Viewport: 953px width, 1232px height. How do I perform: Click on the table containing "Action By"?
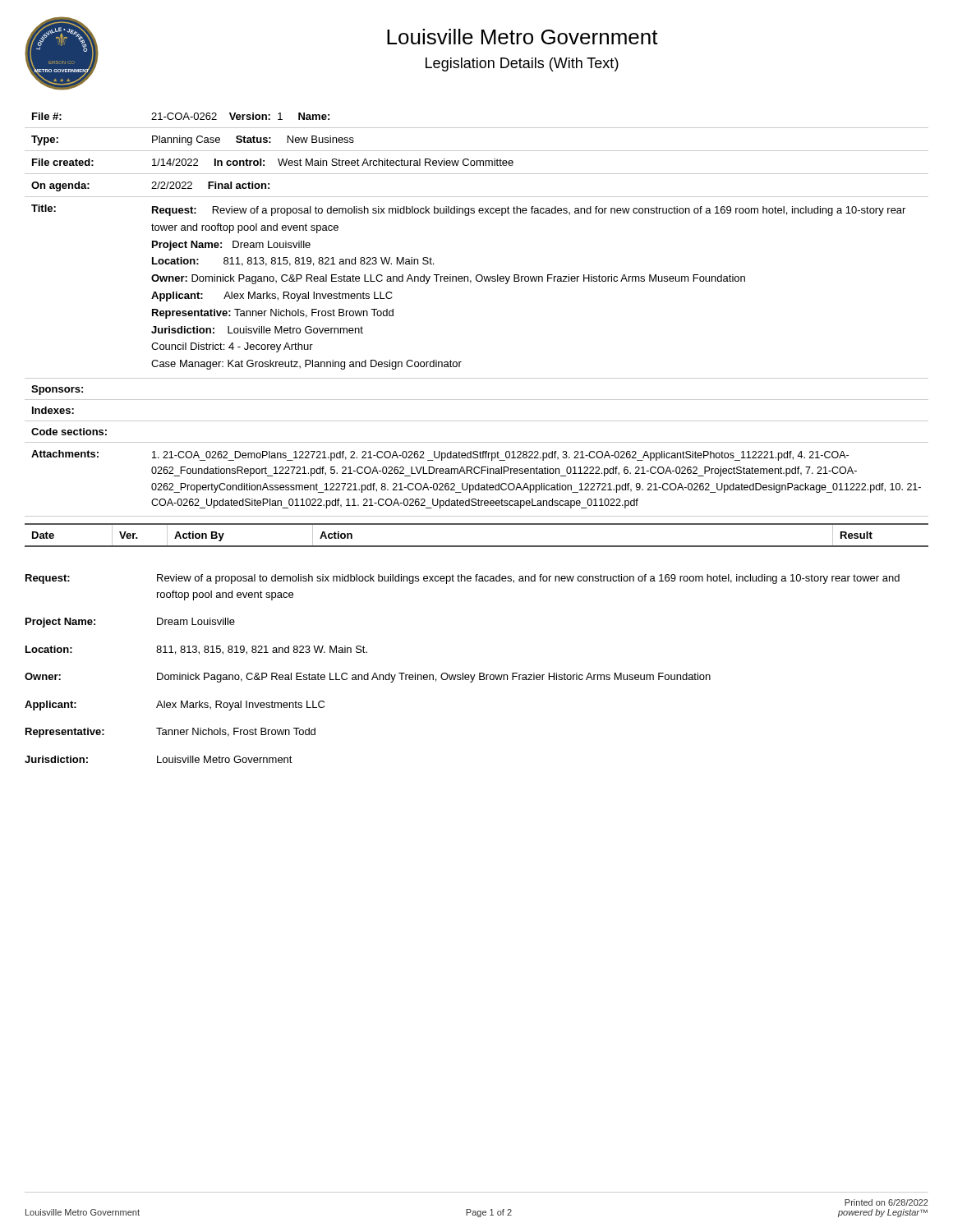click(476, 535)
